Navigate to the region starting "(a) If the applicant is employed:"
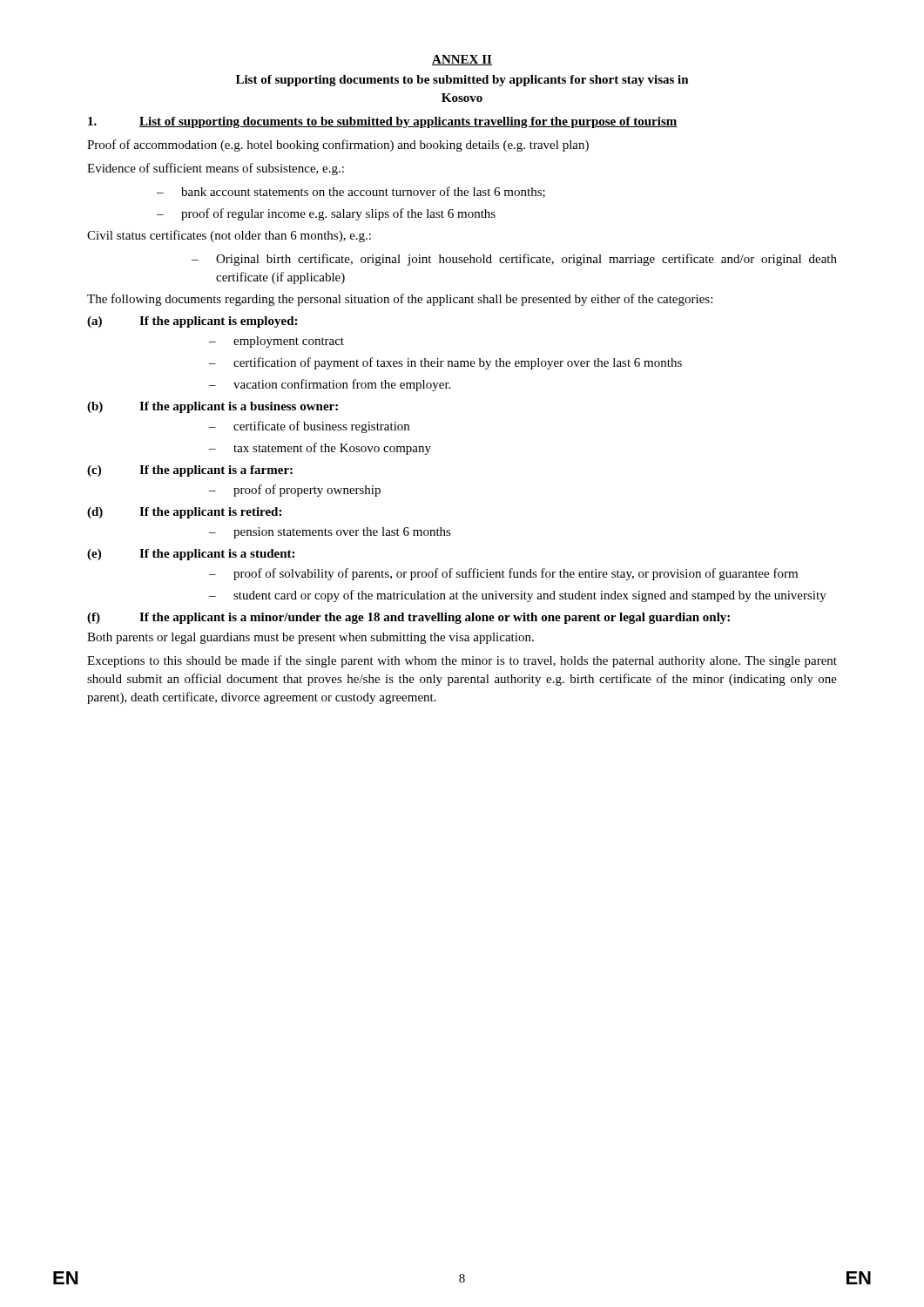This screenshot has width=924, height=1307. pos(192,322)
